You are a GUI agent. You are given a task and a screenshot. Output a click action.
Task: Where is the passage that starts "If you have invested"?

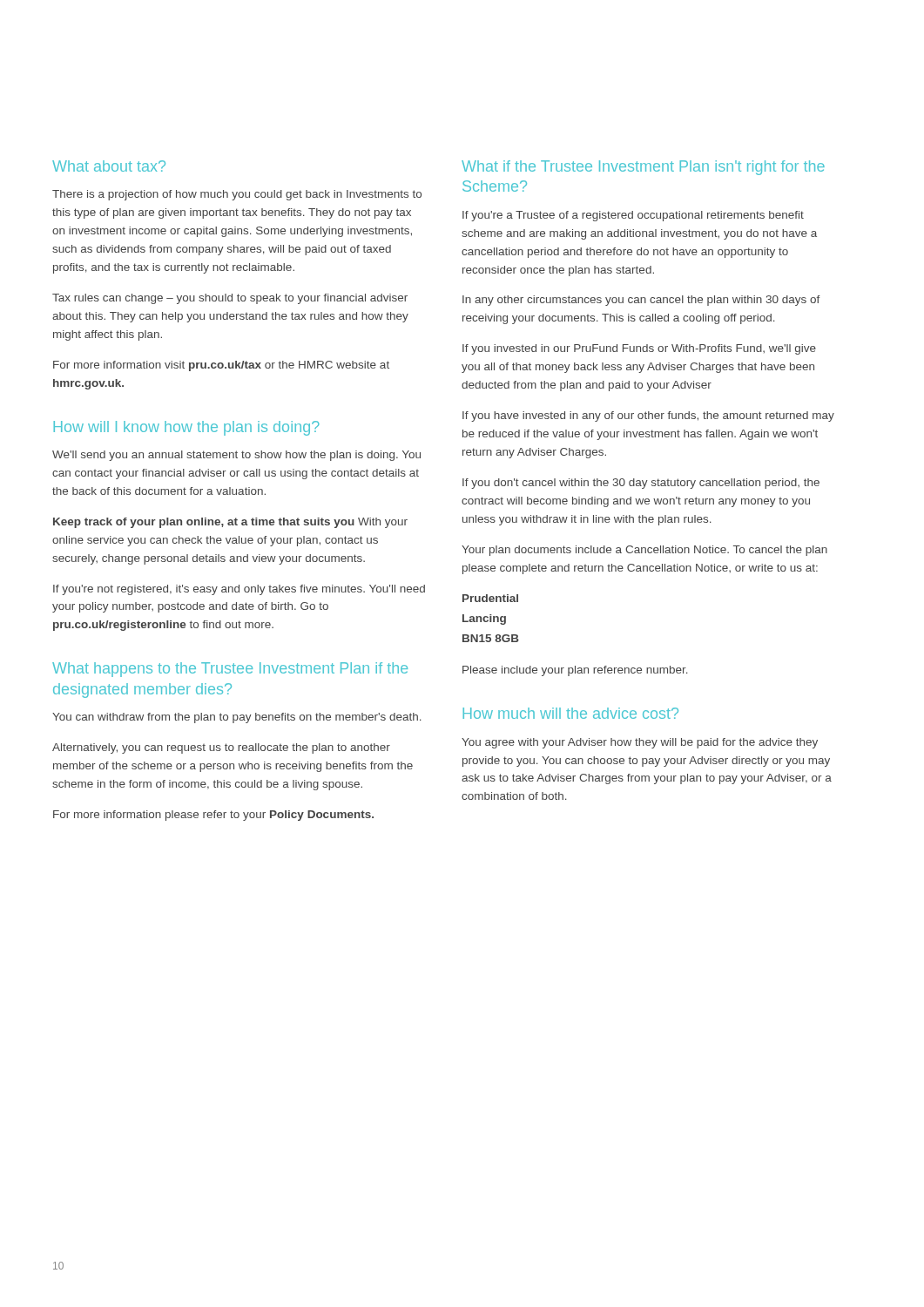pos(649,434)
